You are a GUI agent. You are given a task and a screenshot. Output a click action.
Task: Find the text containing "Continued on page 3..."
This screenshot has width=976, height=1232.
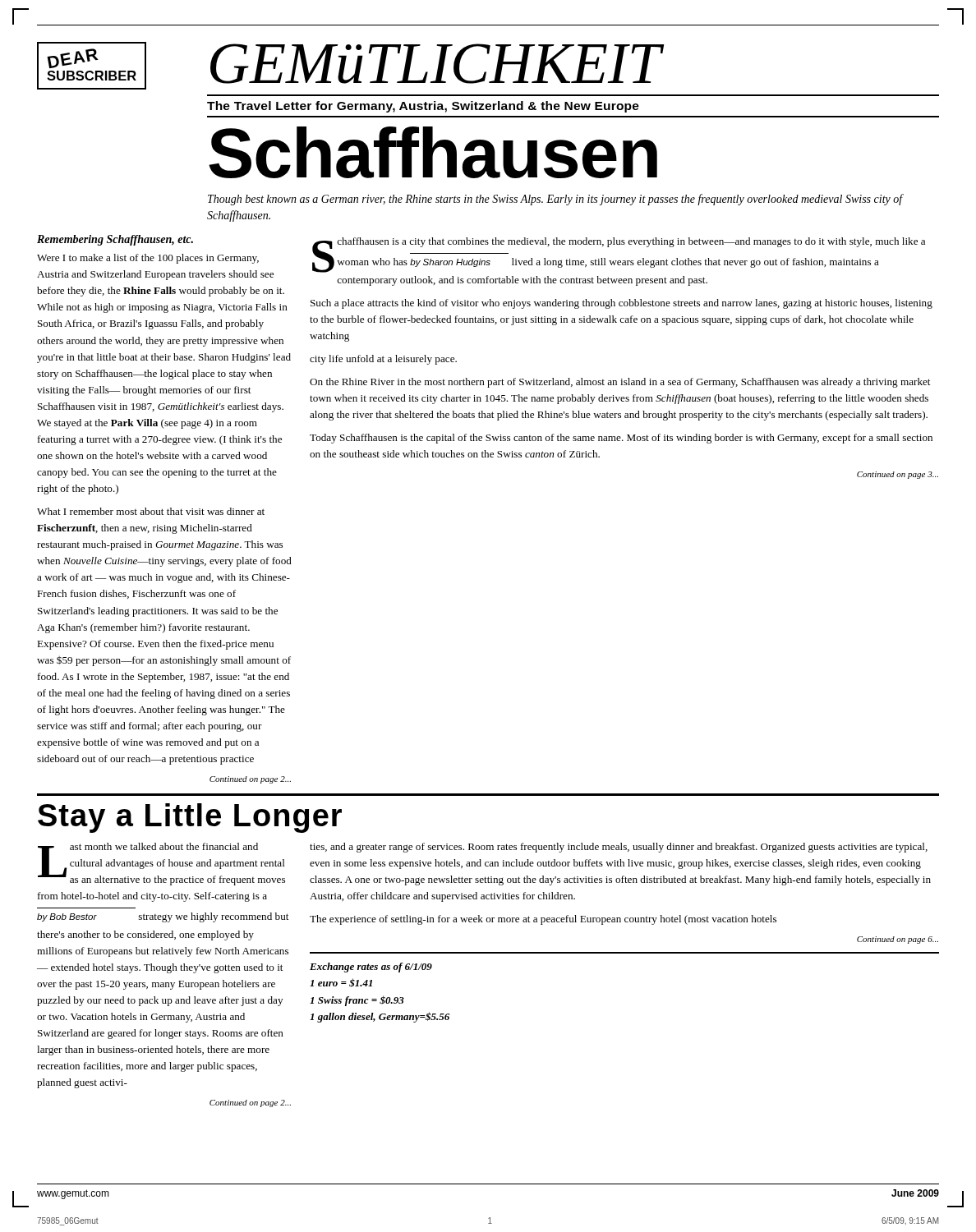pyautogui.click(x=898, y=474)
